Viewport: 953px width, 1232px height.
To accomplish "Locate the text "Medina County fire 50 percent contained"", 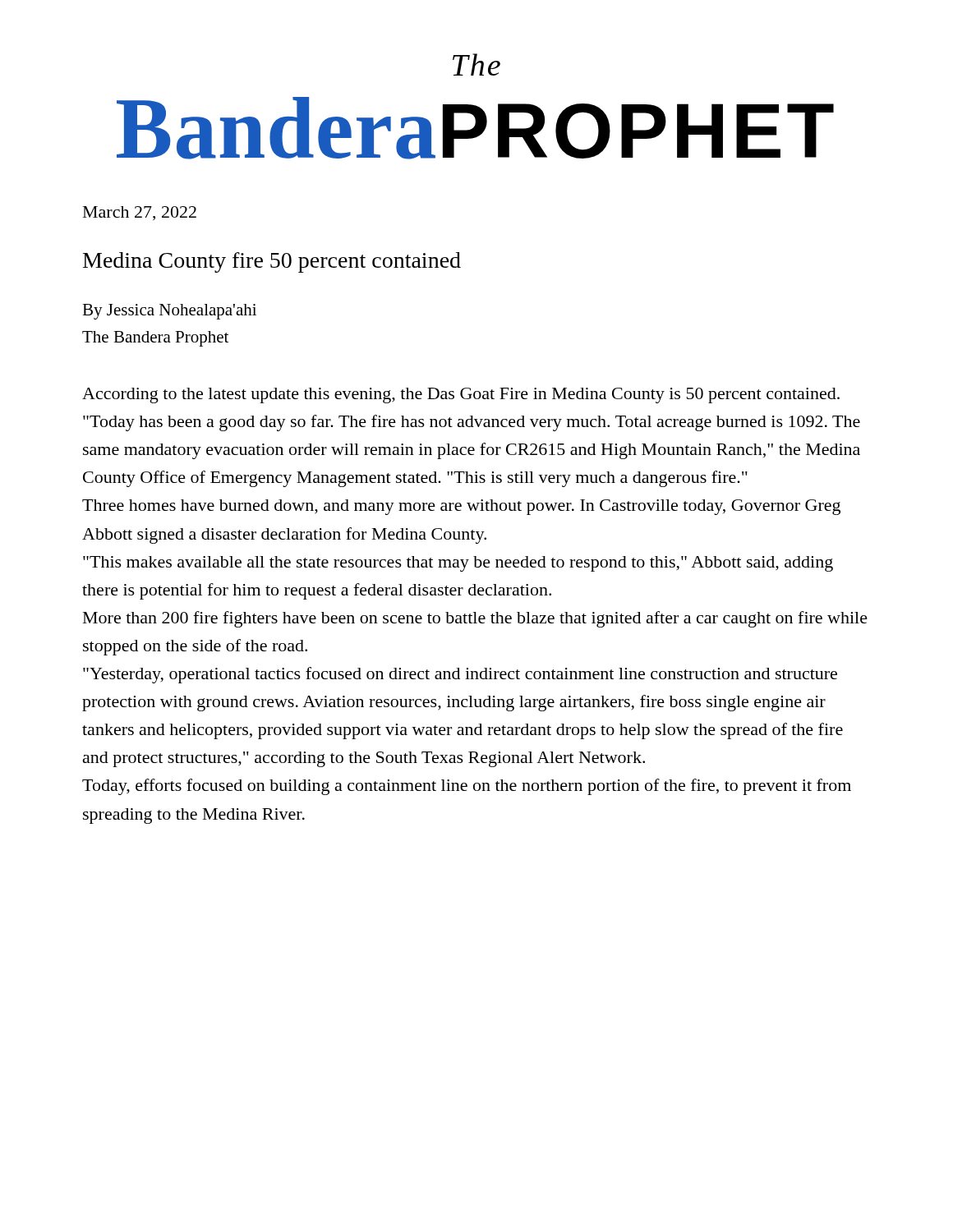I will click(x=272, y=260).
